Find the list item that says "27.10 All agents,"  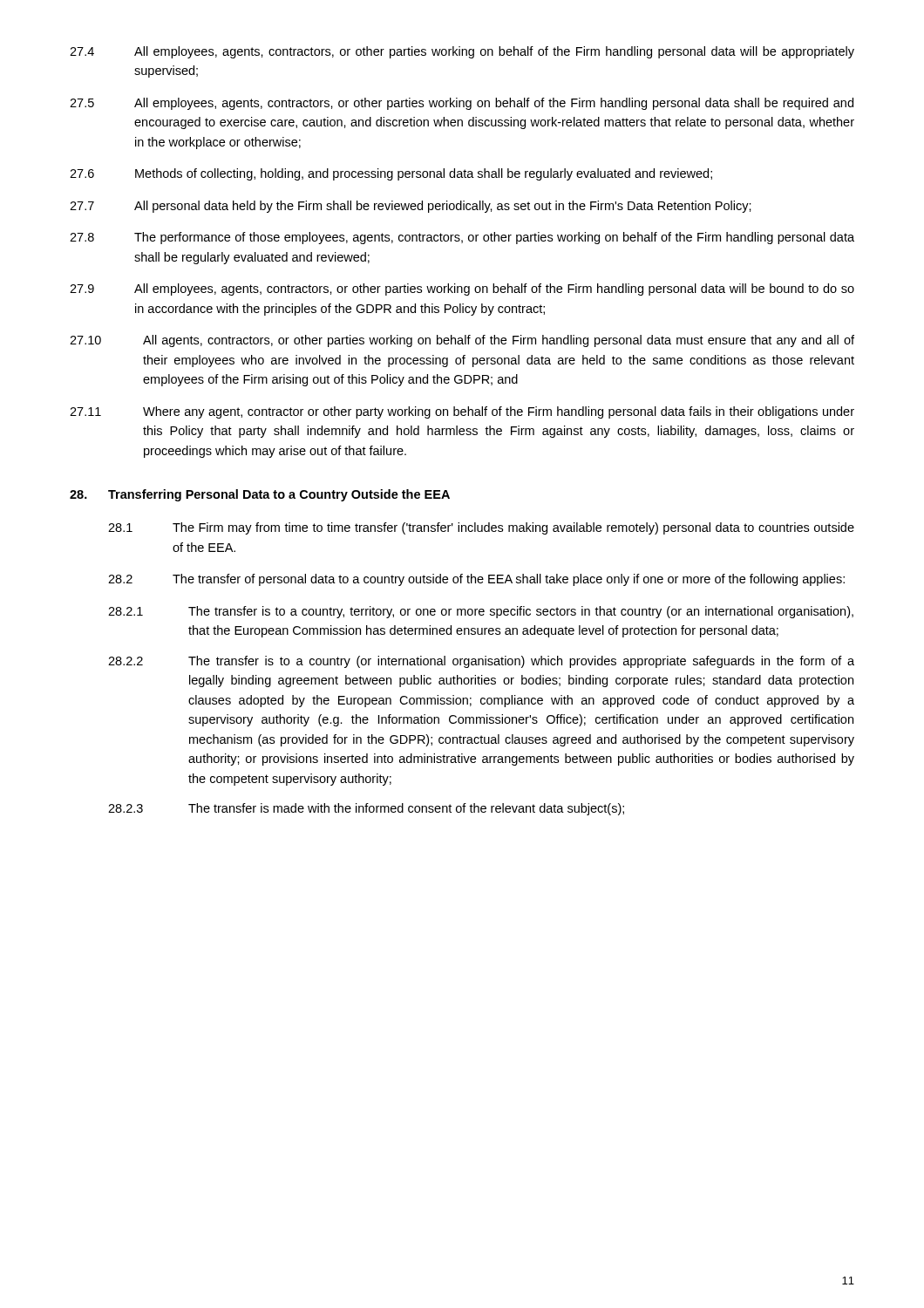pos(462,360)
